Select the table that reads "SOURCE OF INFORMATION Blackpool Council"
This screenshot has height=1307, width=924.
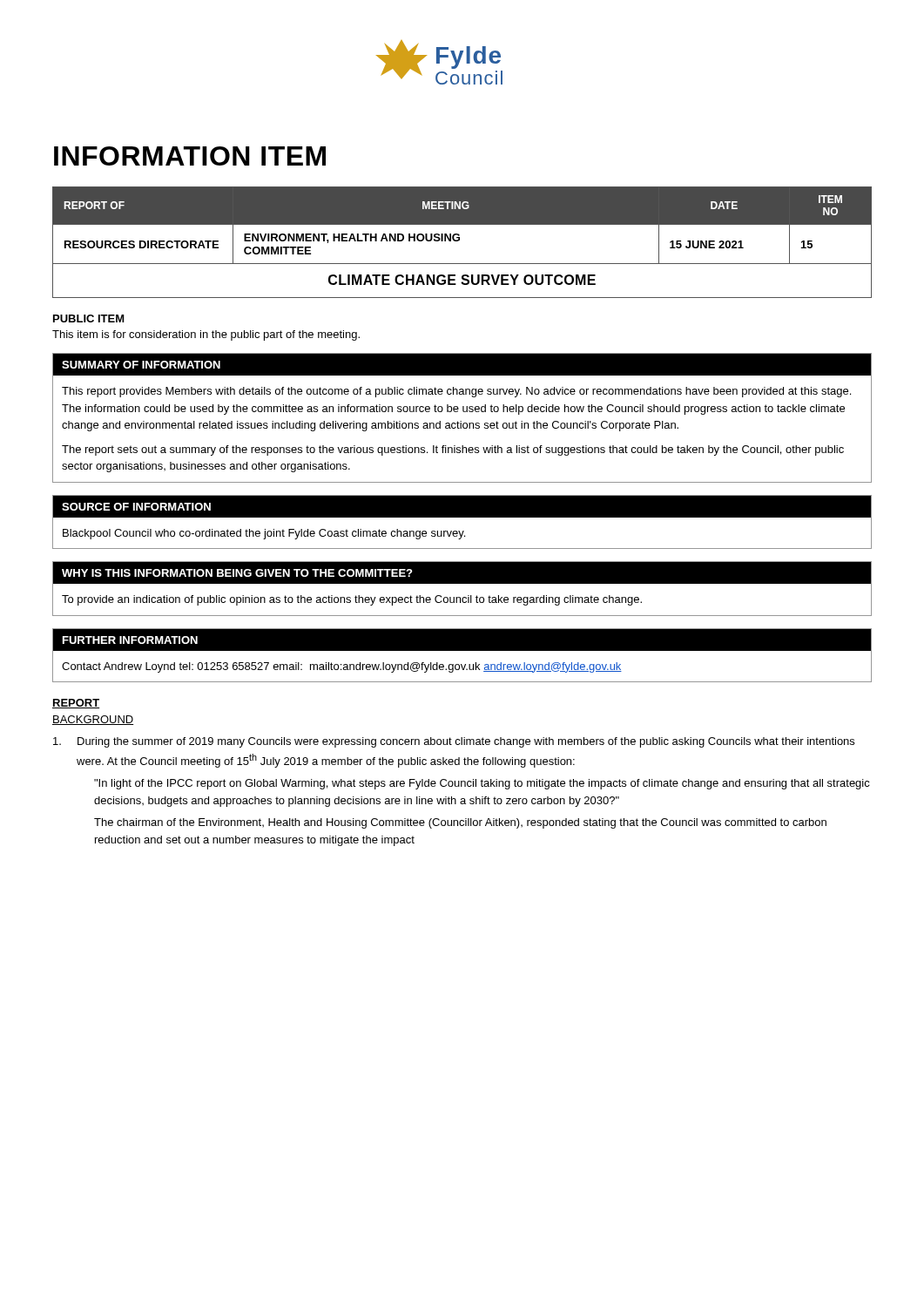tap(462, 522)
